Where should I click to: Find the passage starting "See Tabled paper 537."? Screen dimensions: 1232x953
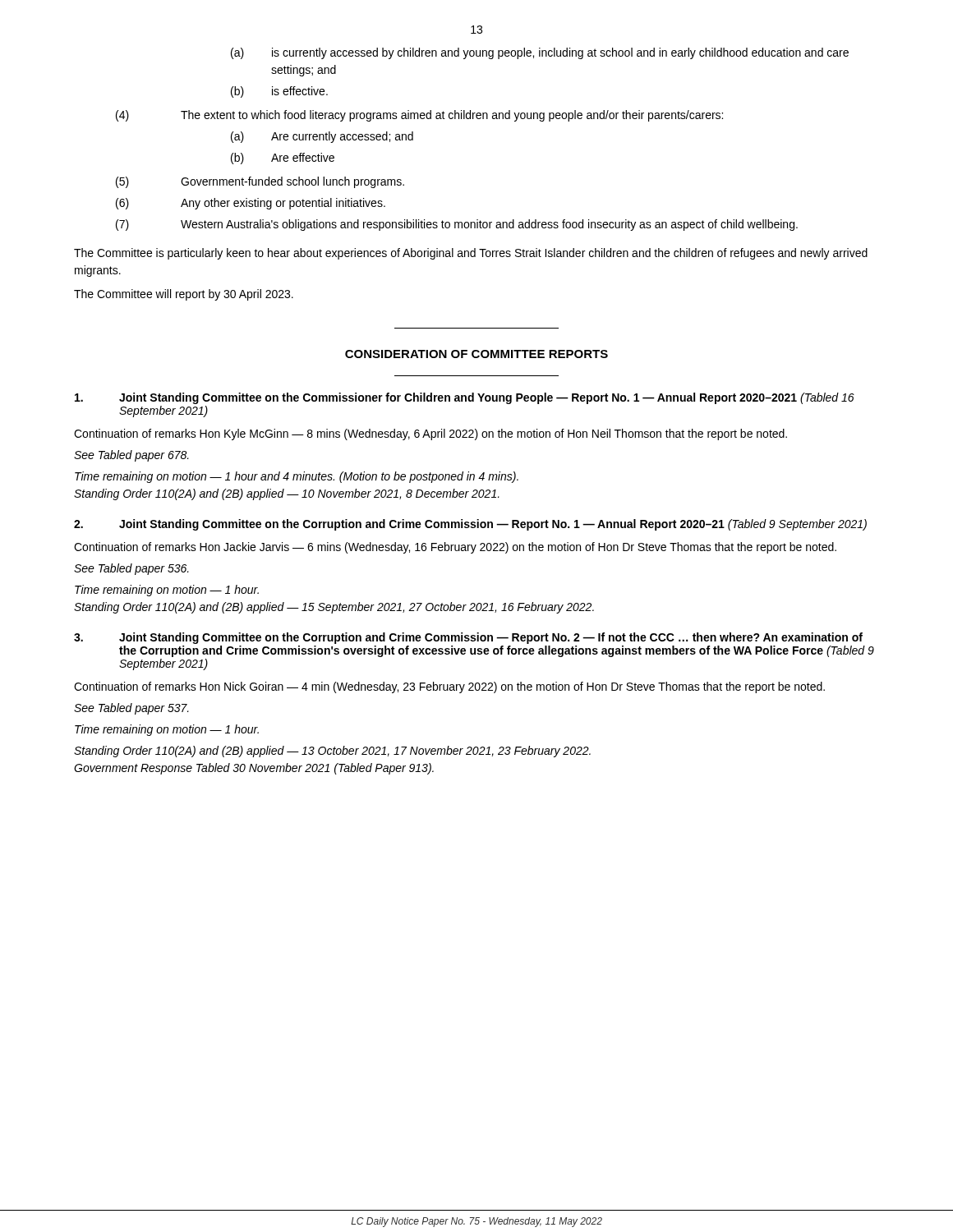132,708
